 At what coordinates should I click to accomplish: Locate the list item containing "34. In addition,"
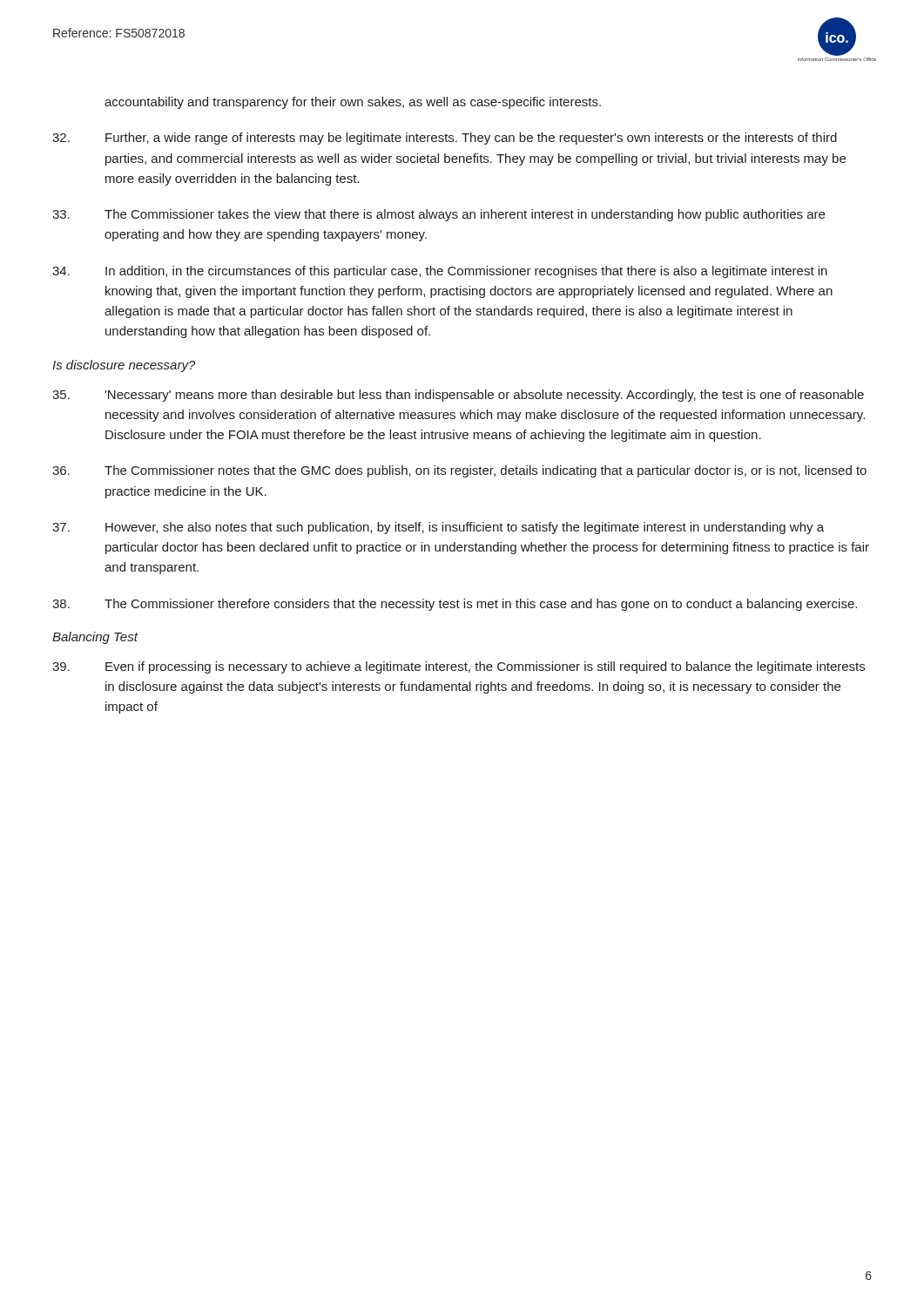[x=462, y=301]
